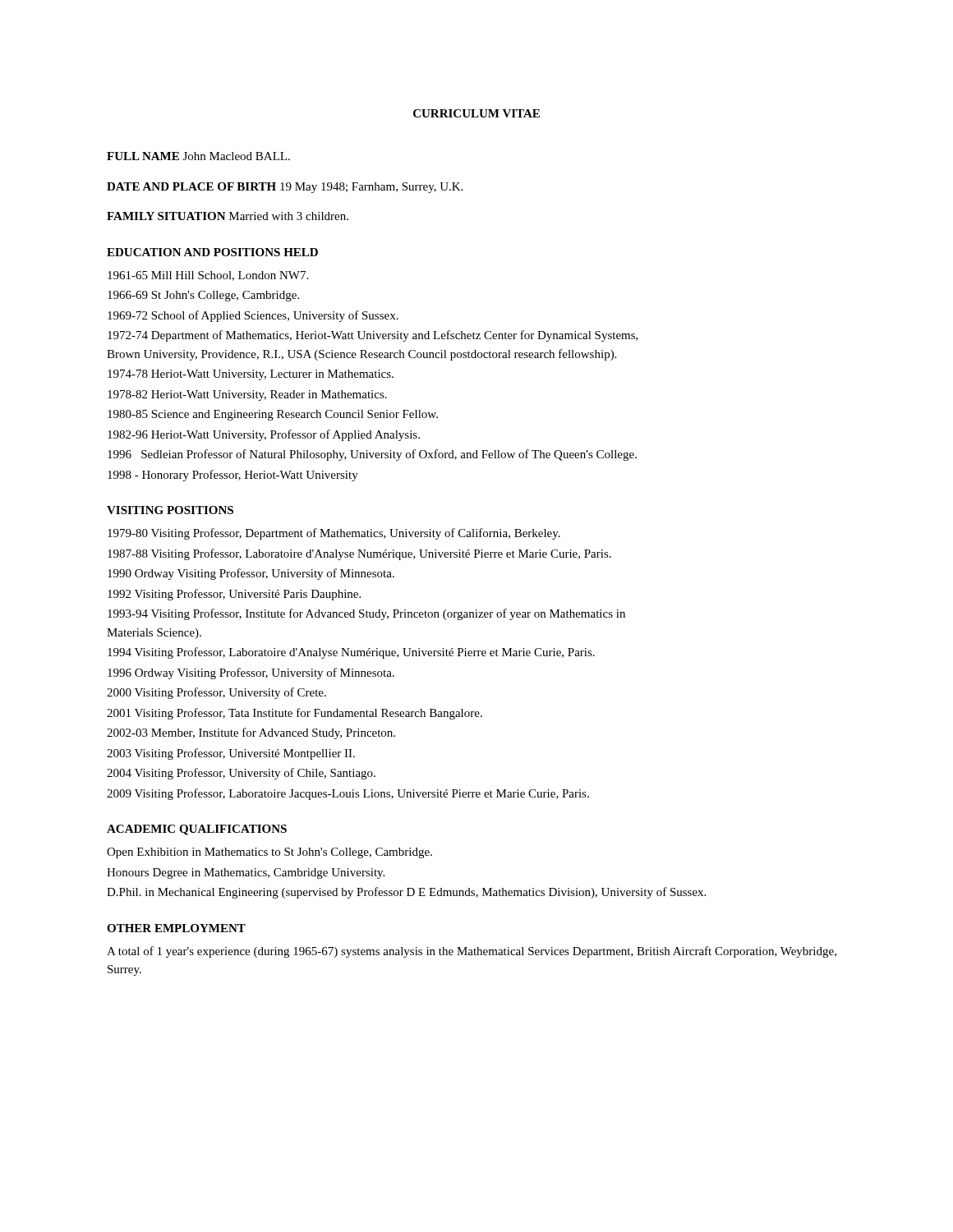Screen dimensions: 1232x953
Task: Select the list item that reads "1994 Visiting Professor, Laboratoire"
Action: coord(351,652)
